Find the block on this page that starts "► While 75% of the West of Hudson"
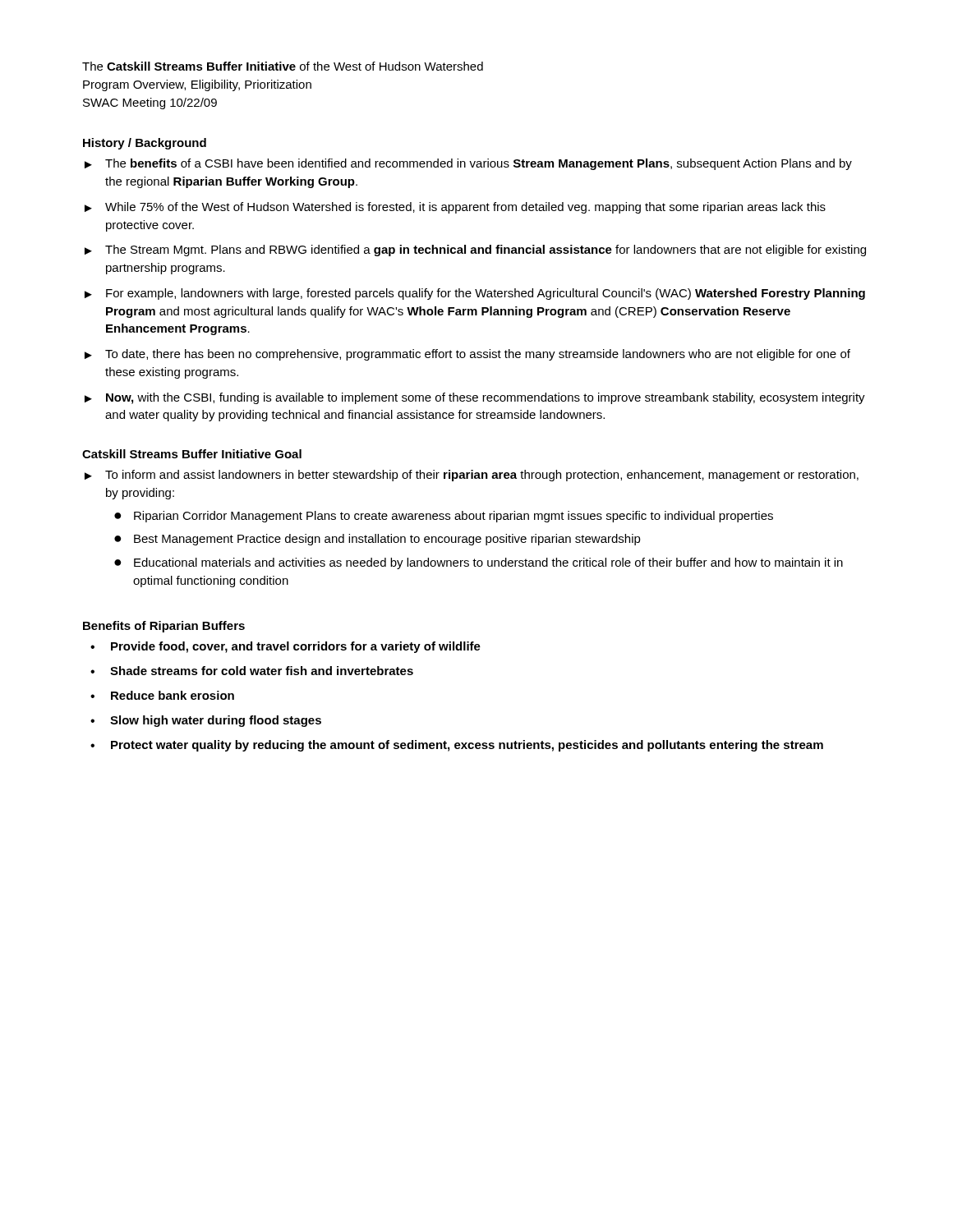 point(476,216)
